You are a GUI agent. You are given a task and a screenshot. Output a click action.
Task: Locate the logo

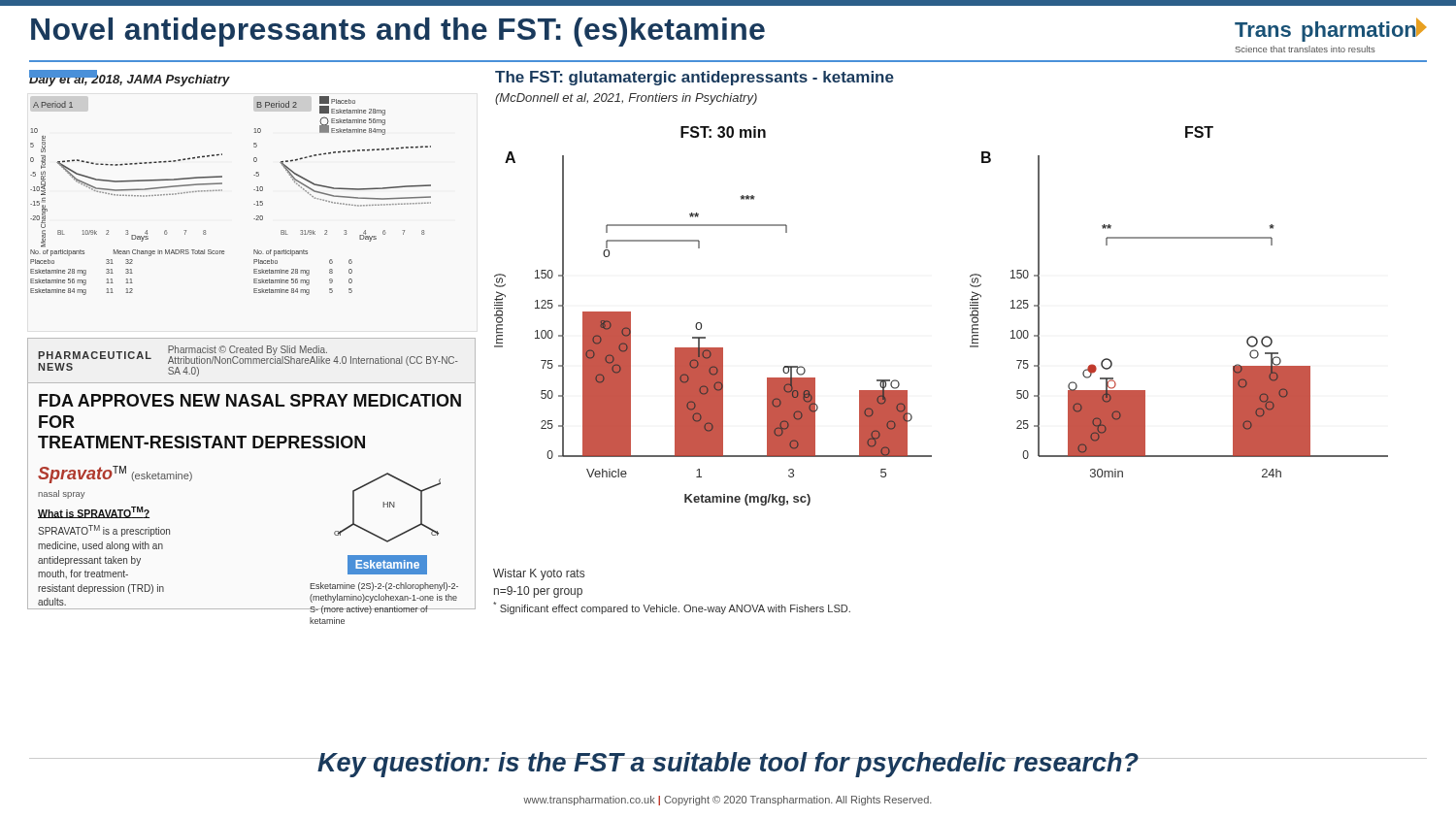tap(1332, 37)
